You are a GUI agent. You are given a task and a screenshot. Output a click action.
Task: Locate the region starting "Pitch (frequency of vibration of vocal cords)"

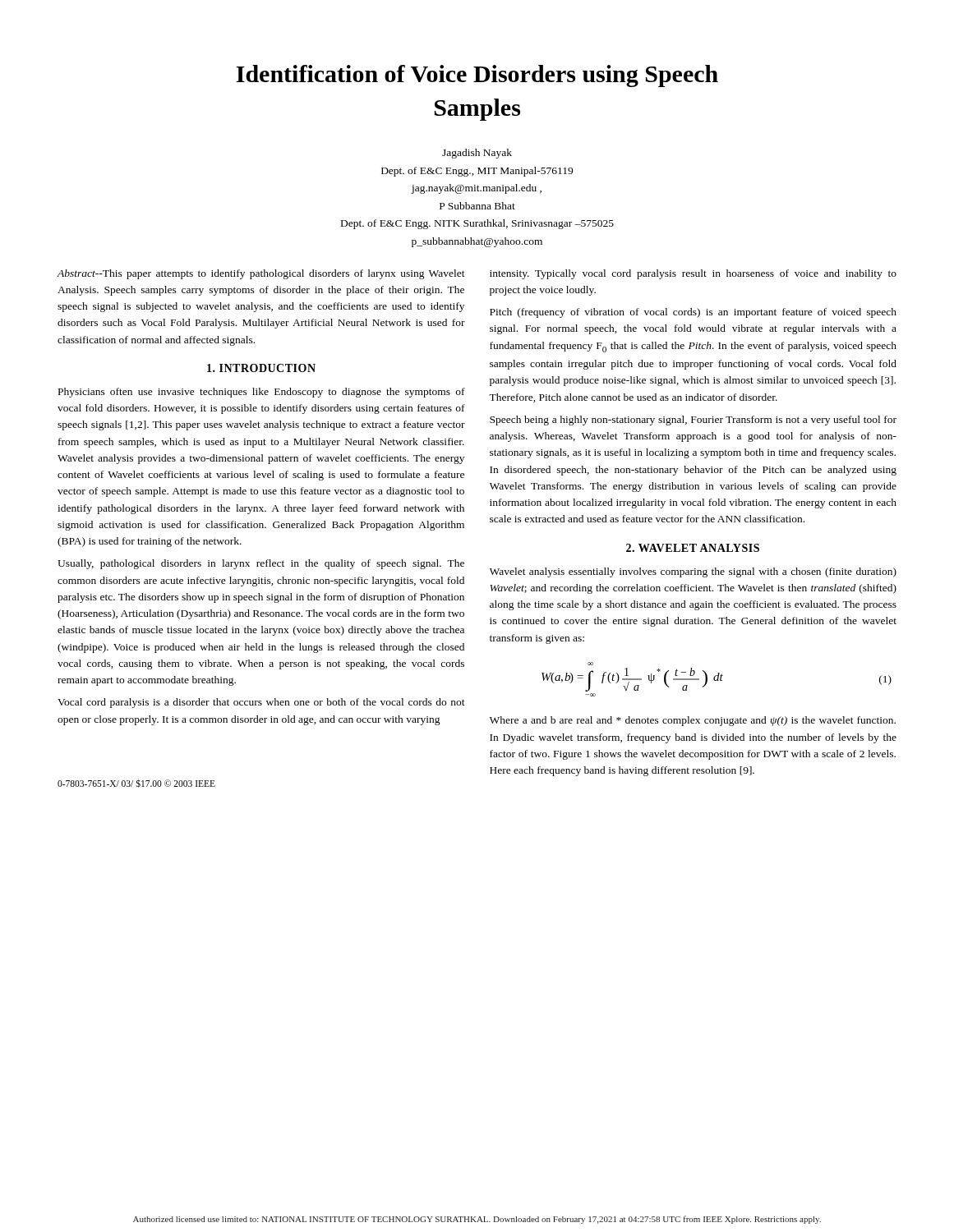tap(693, 355)
